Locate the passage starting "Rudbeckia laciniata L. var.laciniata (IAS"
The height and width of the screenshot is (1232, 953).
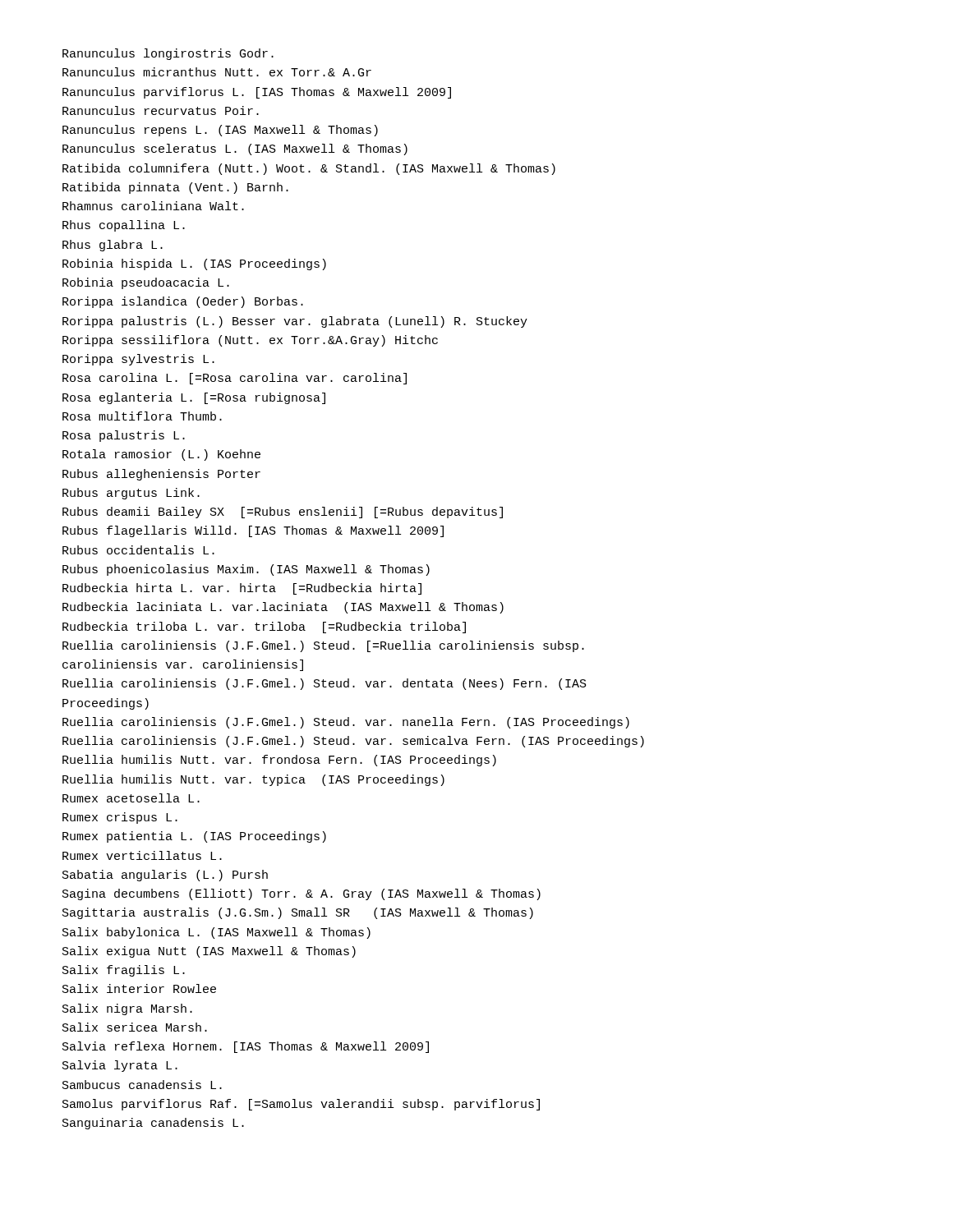pos(284,608)
